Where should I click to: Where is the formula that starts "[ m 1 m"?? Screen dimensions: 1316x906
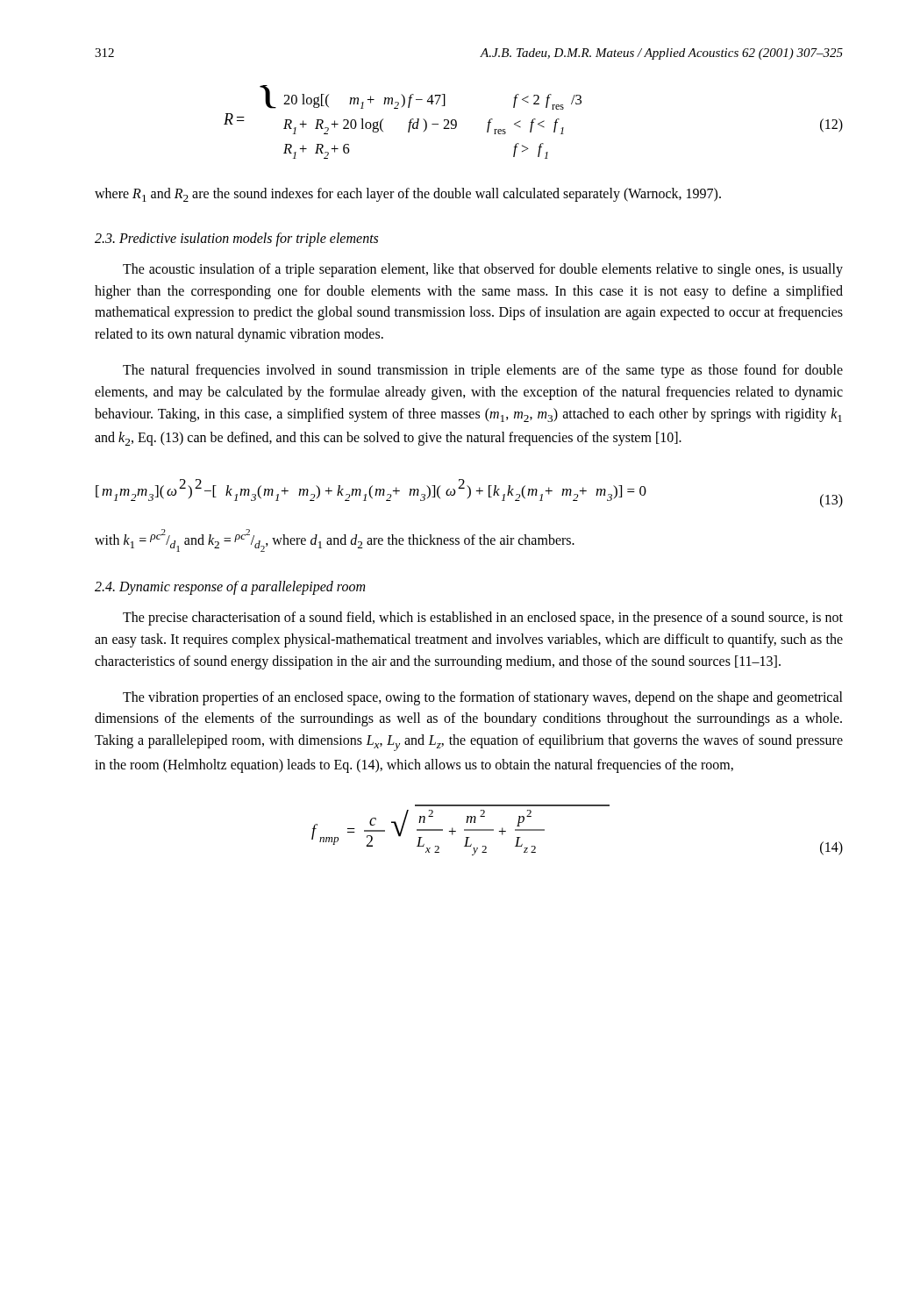[469, 489]
